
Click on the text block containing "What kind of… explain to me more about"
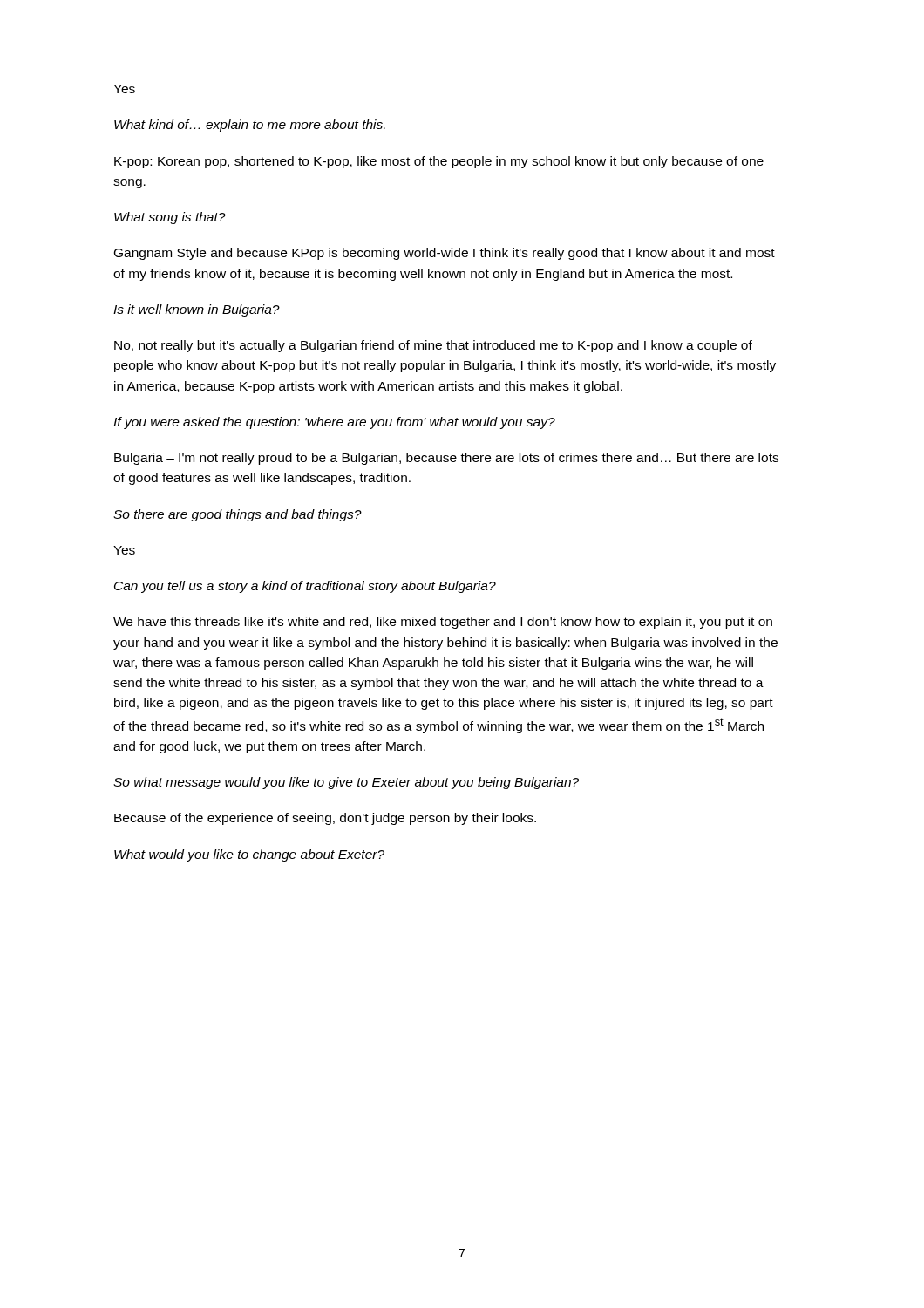click(x=250, y=126)
